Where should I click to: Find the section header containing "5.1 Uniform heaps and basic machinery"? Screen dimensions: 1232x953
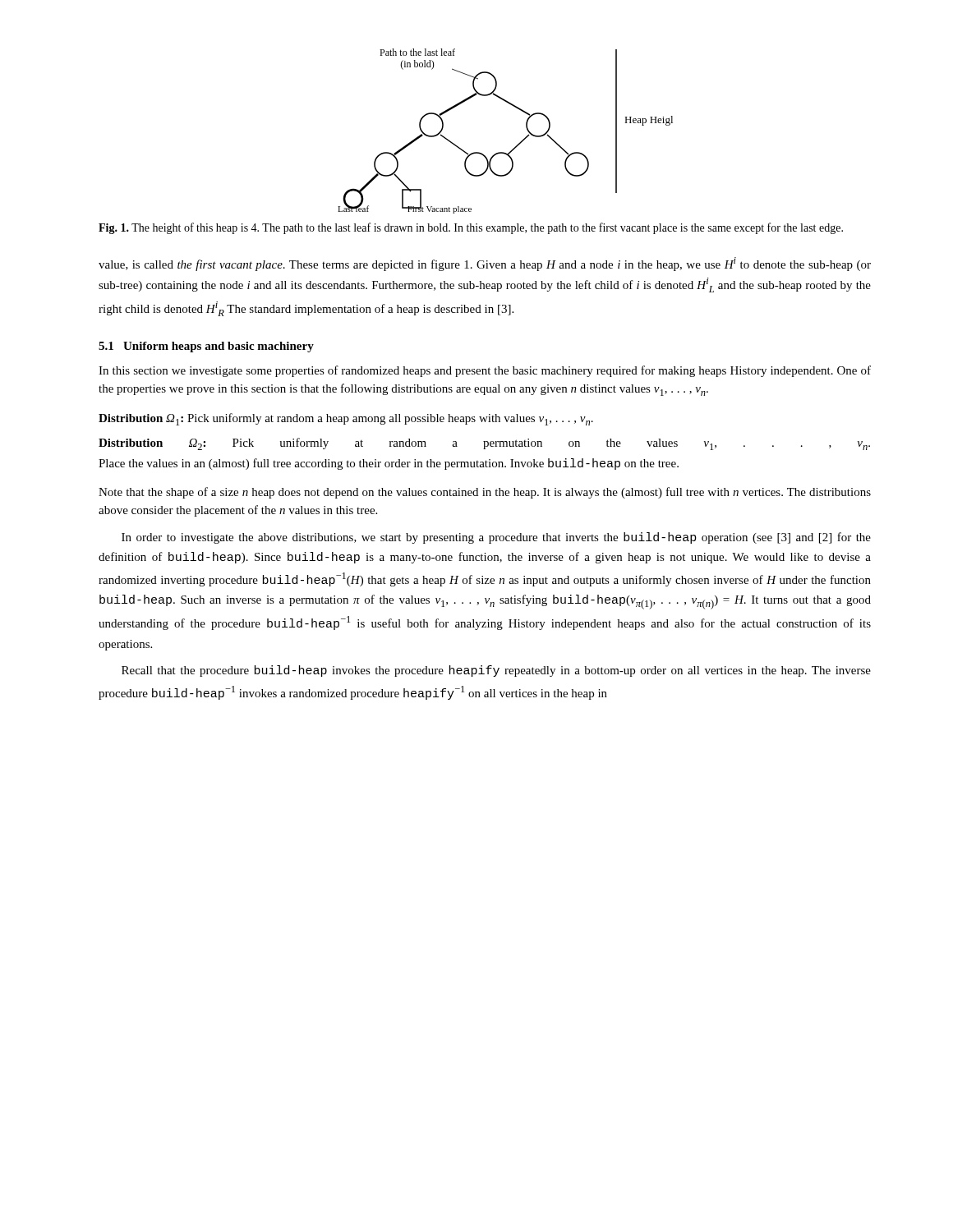tap(206, 345)
